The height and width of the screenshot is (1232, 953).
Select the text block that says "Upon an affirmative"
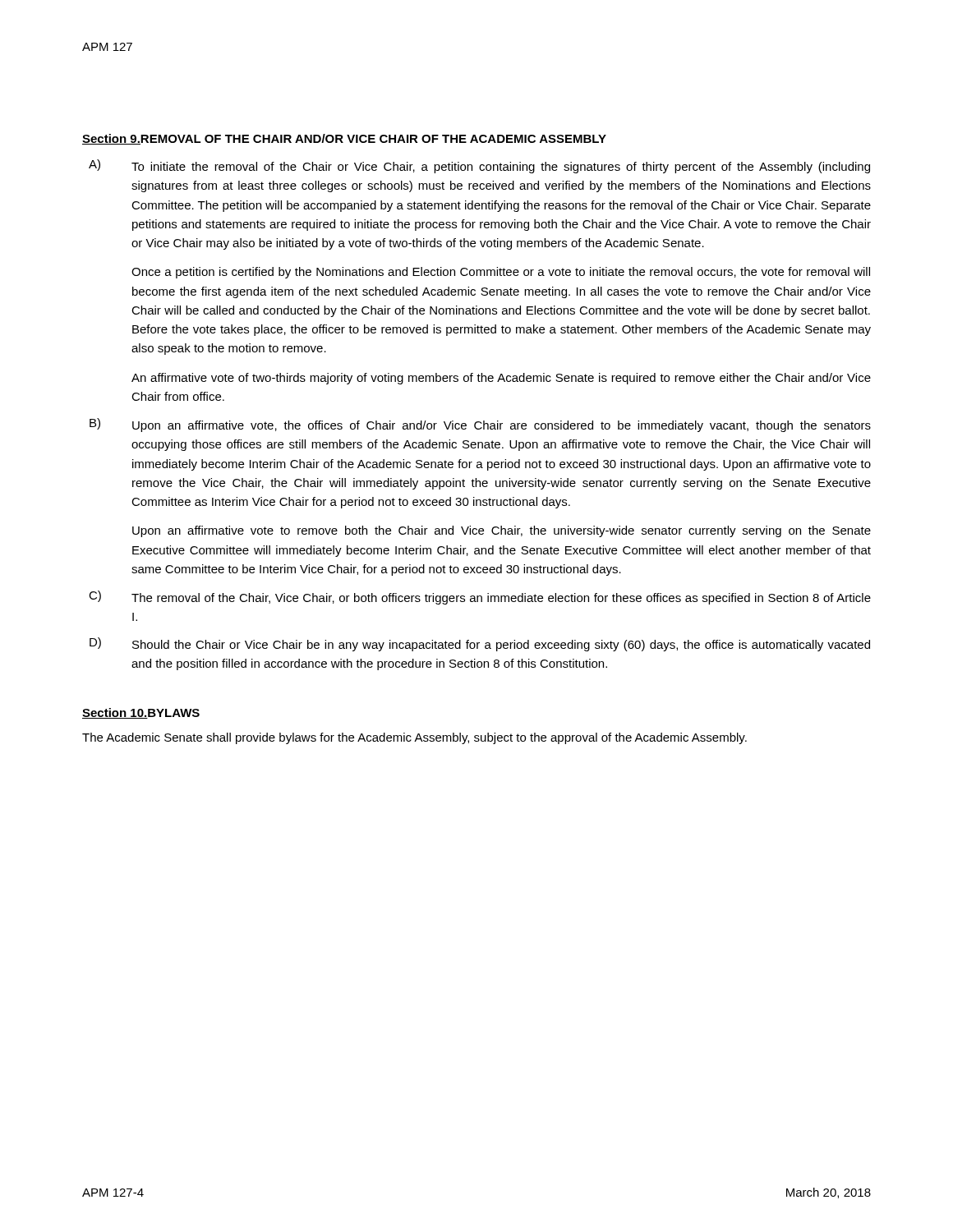pos(501,549)
